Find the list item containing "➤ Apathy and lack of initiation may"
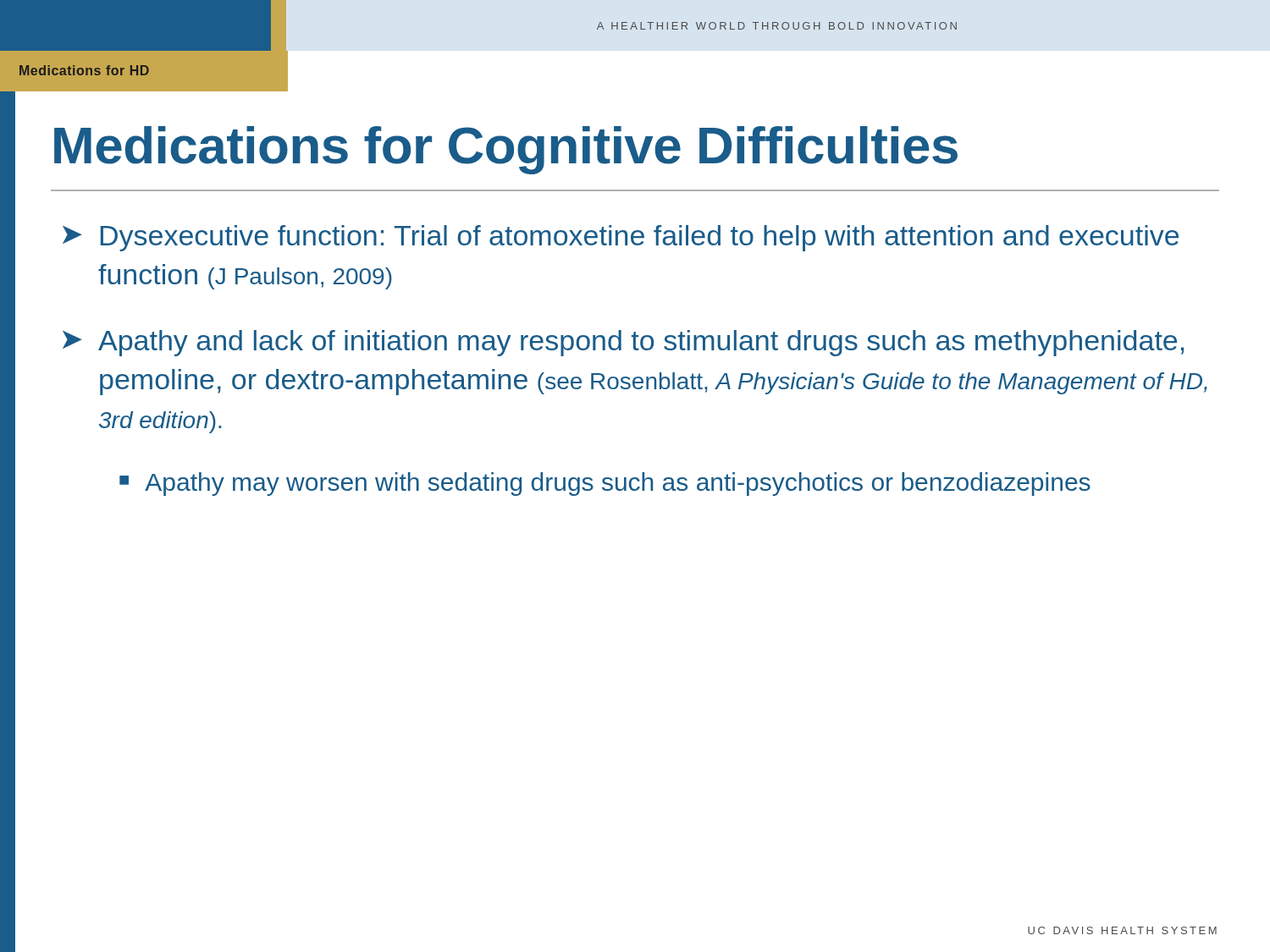 (x=639, y=380)
